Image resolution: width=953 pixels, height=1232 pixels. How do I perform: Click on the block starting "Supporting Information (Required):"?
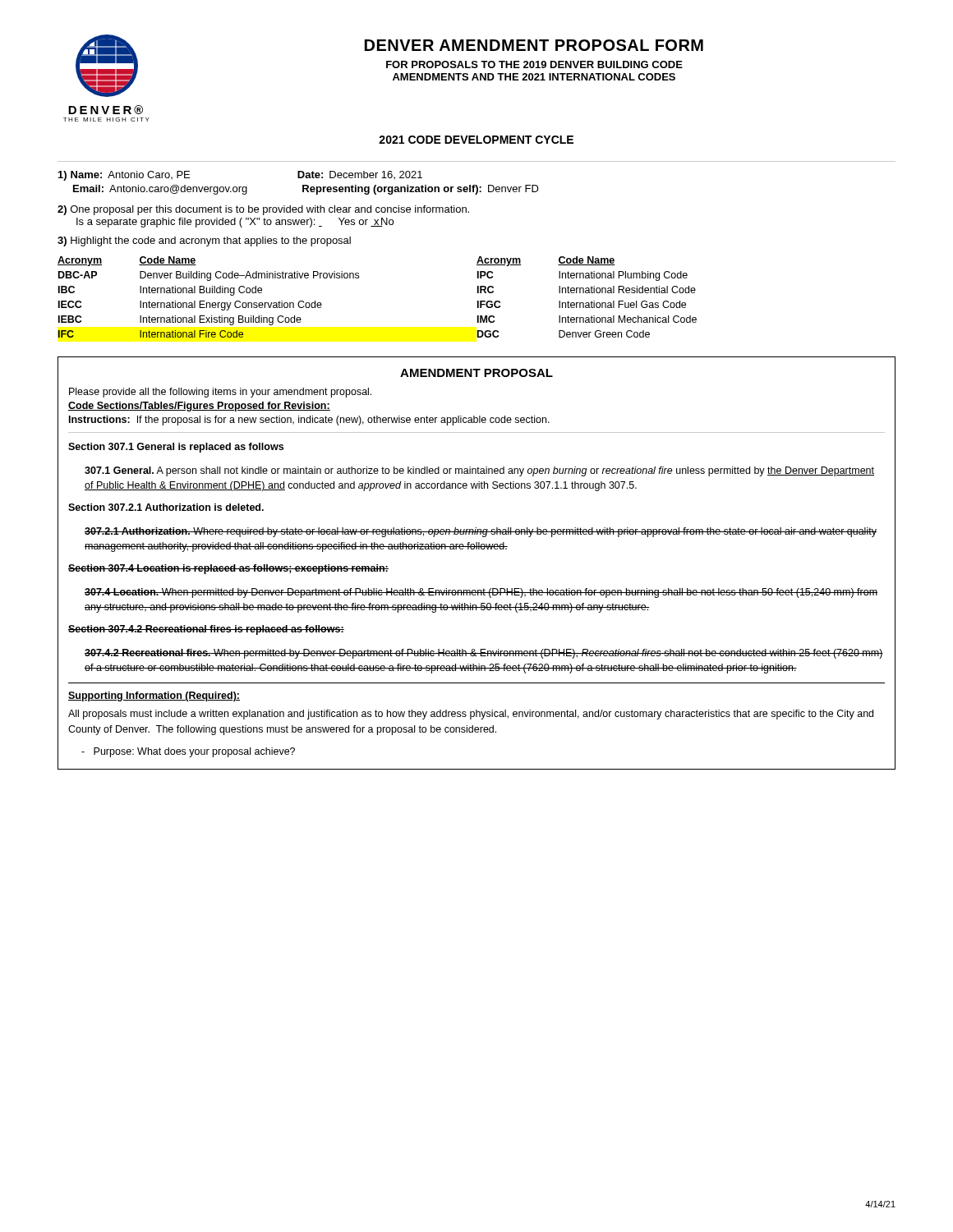coord(154,696)
